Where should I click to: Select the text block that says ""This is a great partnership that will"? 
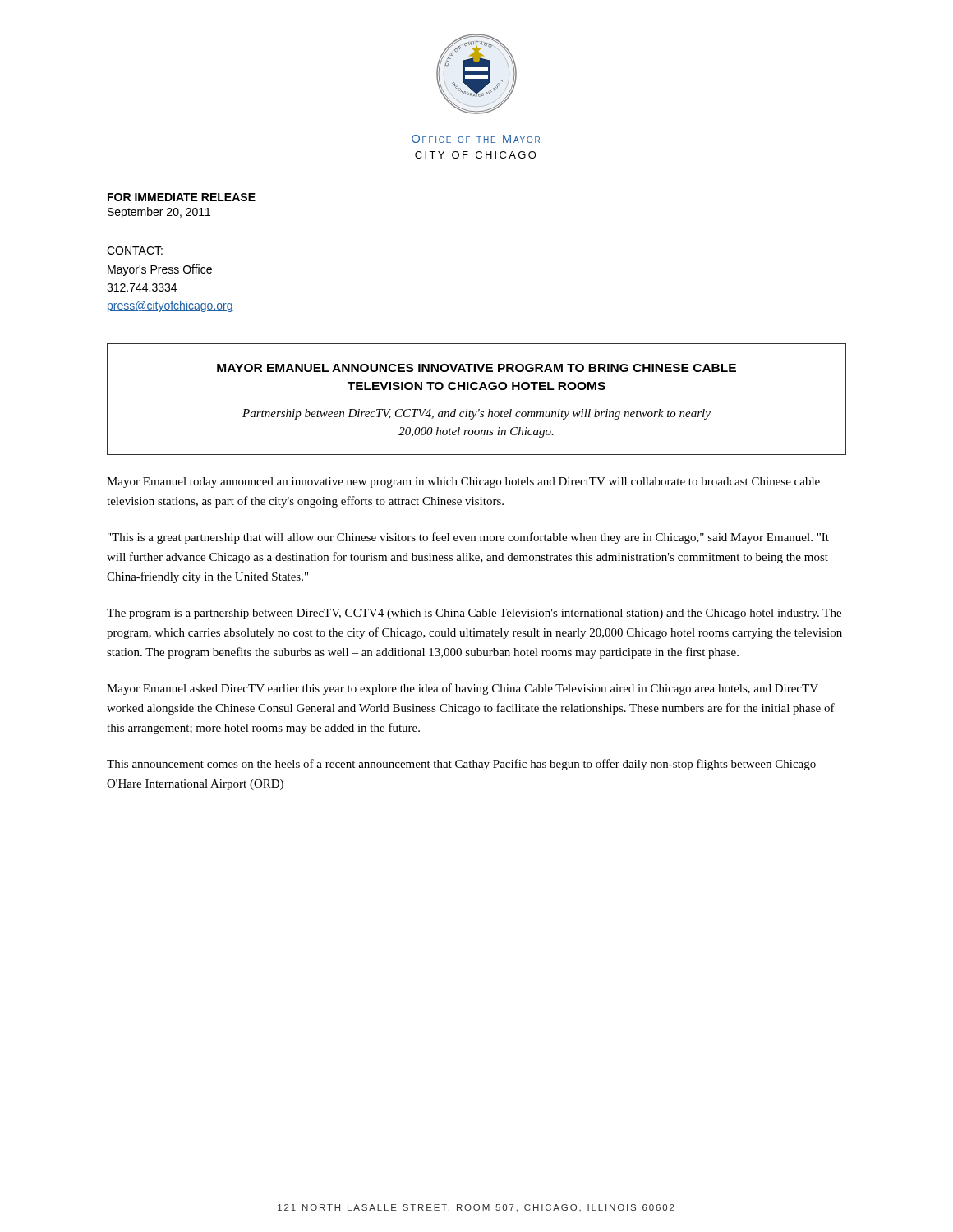468,557
